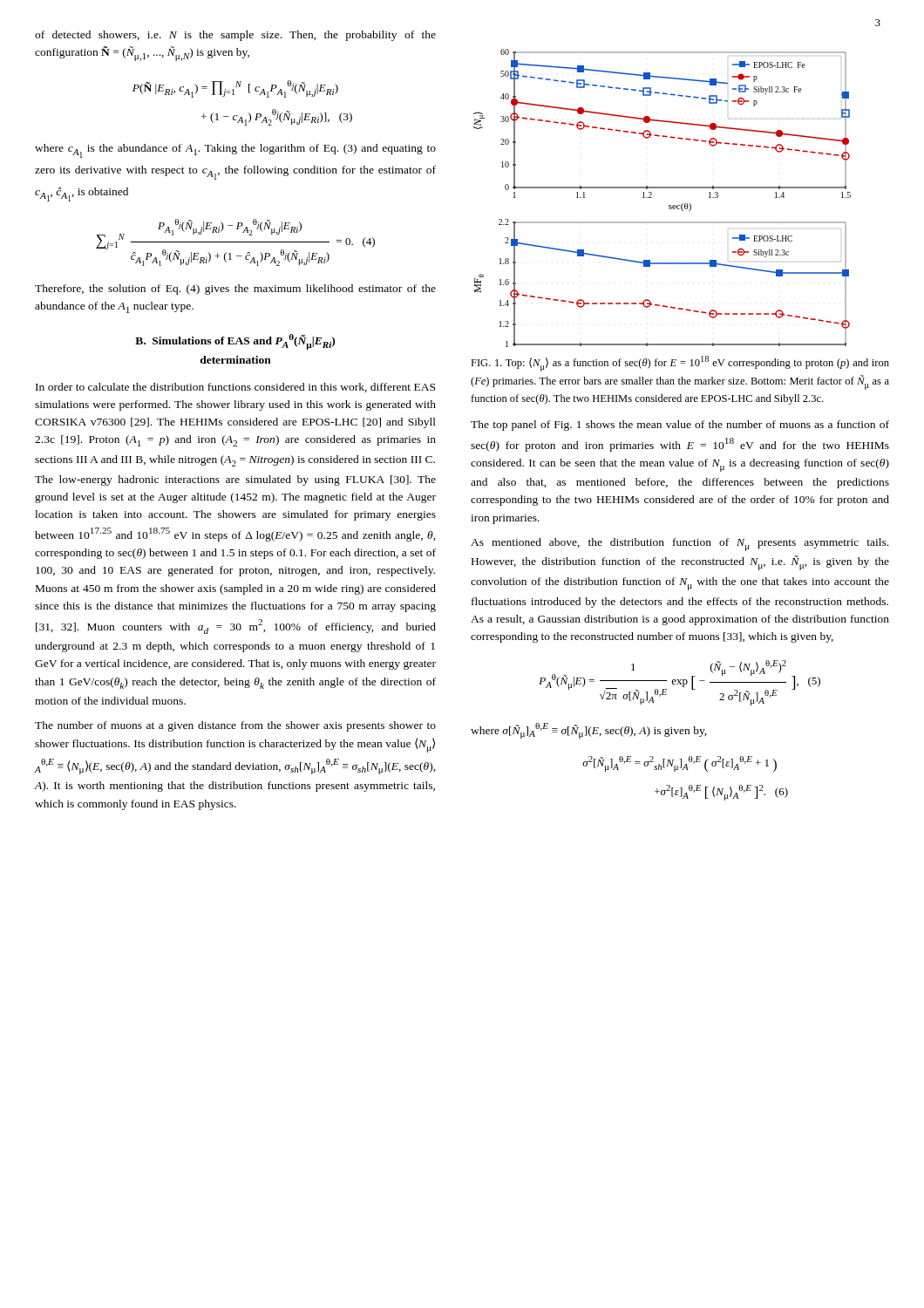The image size is (924, 1308).
Task: Locate the text block starting "B. Simulations of"
Action: pos(235,349)
